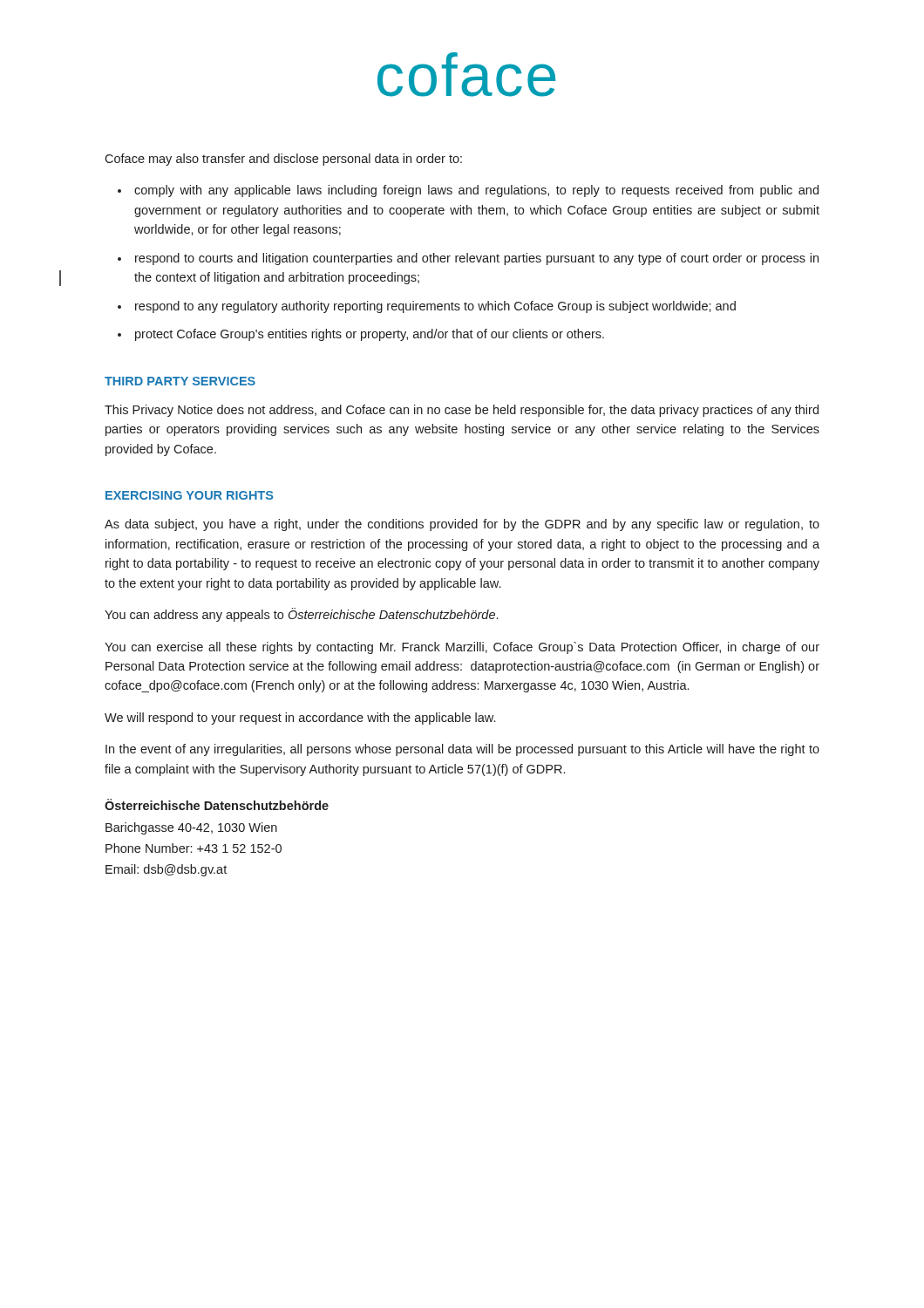Select the text block that reads "Österreichische Datenschutzbehörde Barichgasse 40-42, 1030"
Viewport: 924px width, 1308px height.
(x=217, y=804)
